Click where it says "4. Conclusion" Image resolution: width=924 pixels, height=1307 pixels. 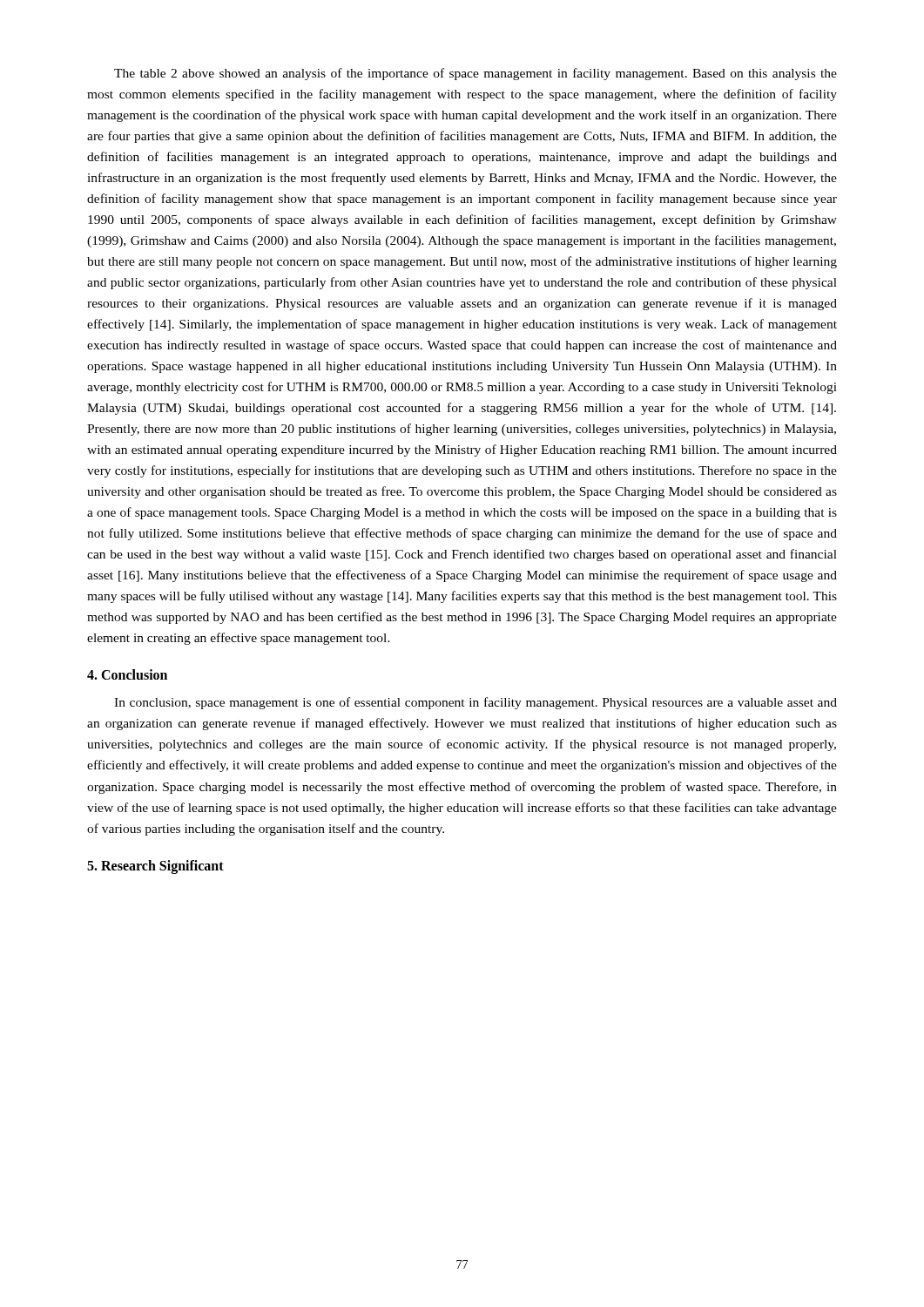coord(127,675)
